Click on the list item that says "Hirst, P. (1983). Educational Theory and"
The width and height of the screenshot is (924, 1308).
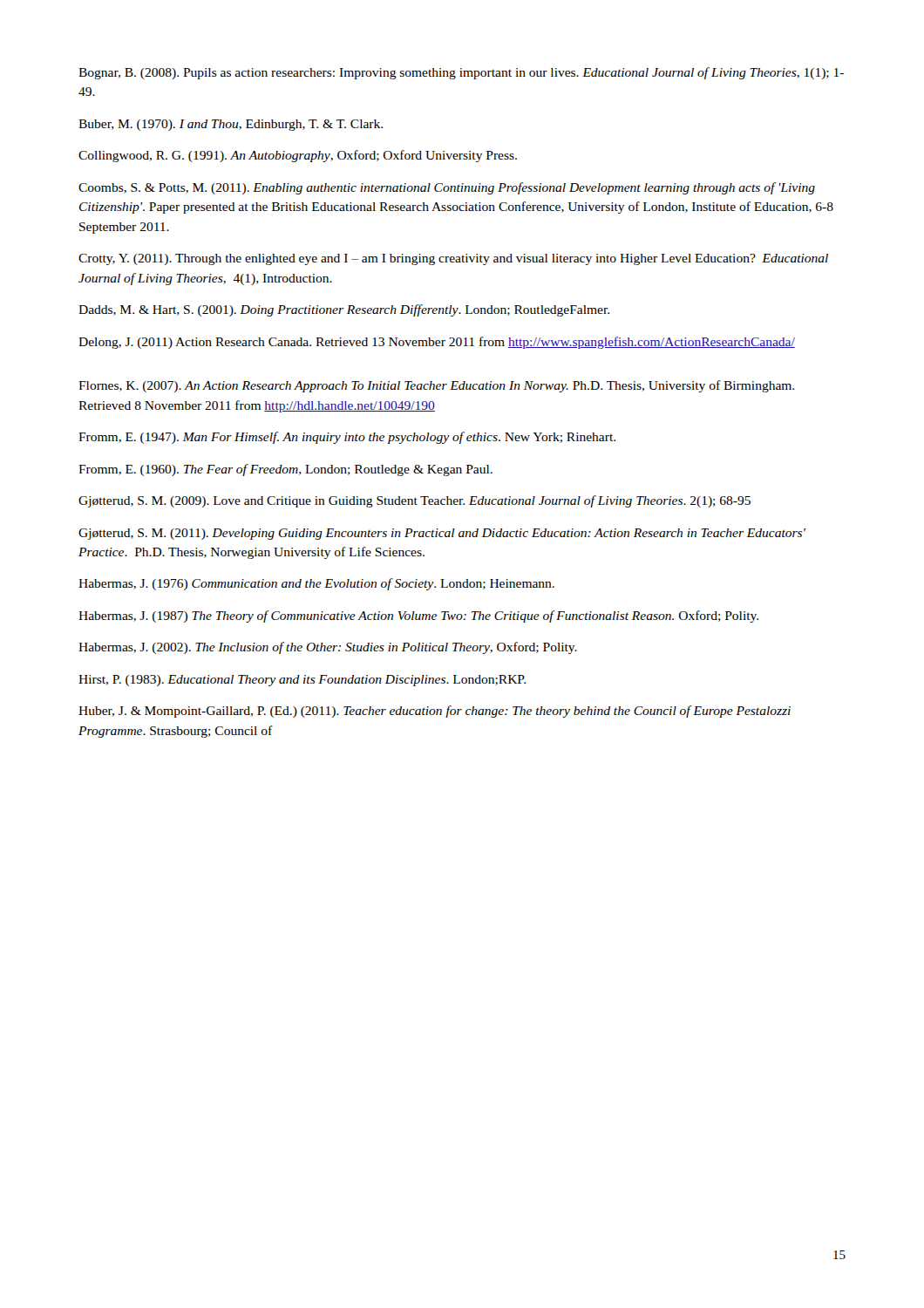303,679
